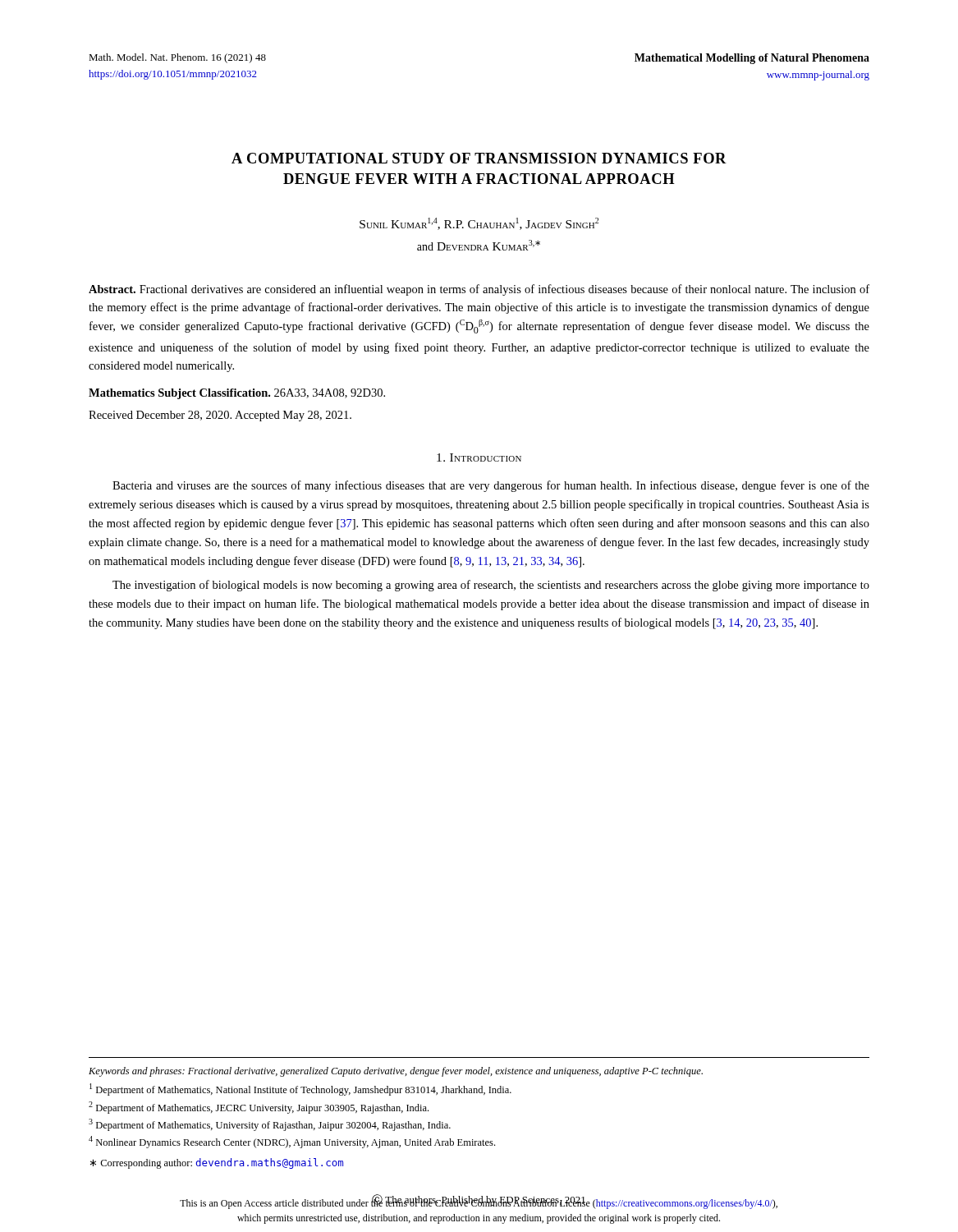Screen dimensions: 1232x958
Task: Click on the title with the text "A Computational Study of Transmission Dynamics for"
Action: [x=479, y=170]
